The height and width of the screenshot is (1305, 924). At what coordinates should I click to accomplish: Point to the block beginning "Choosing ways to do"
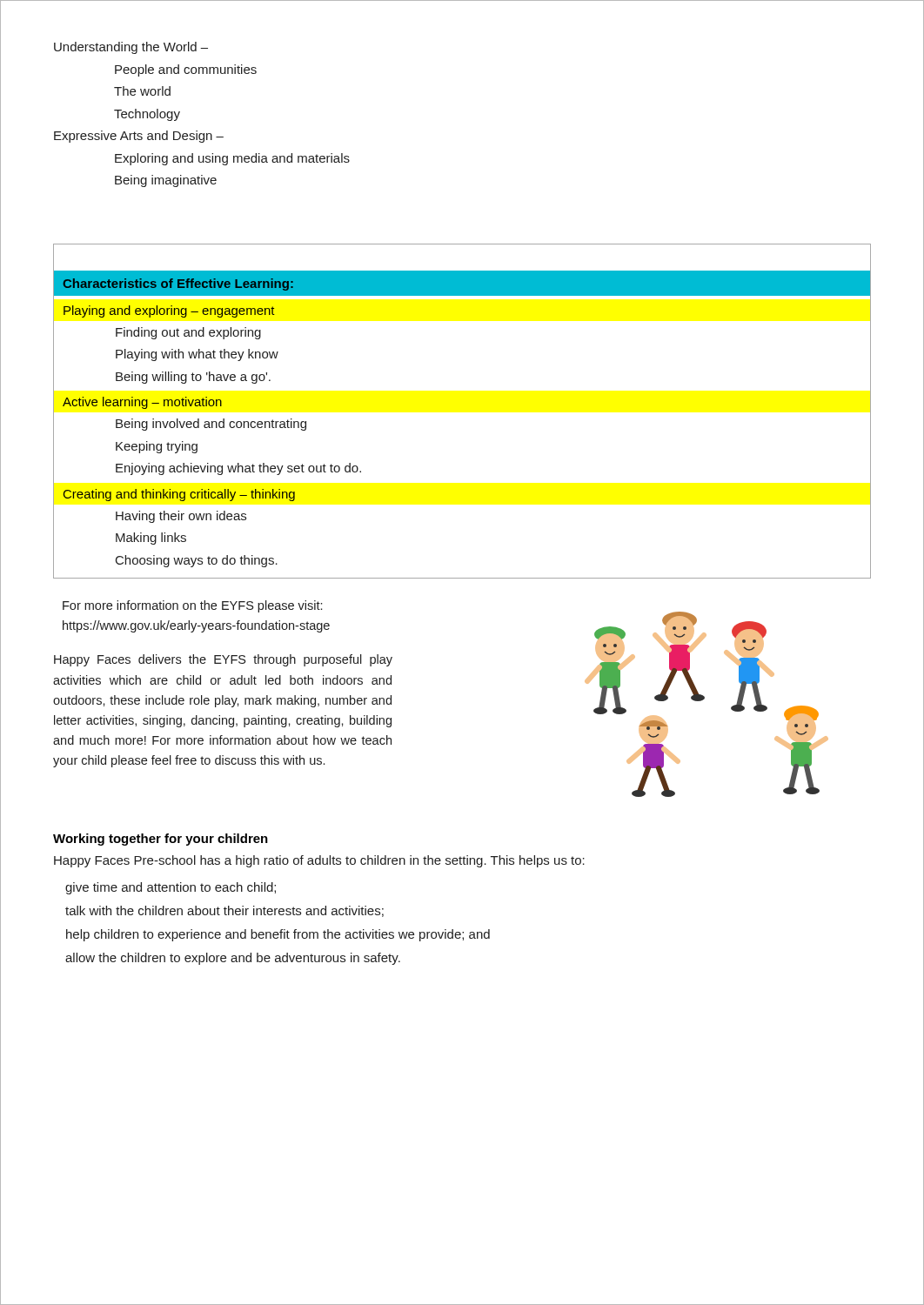(x=196, y=559)
